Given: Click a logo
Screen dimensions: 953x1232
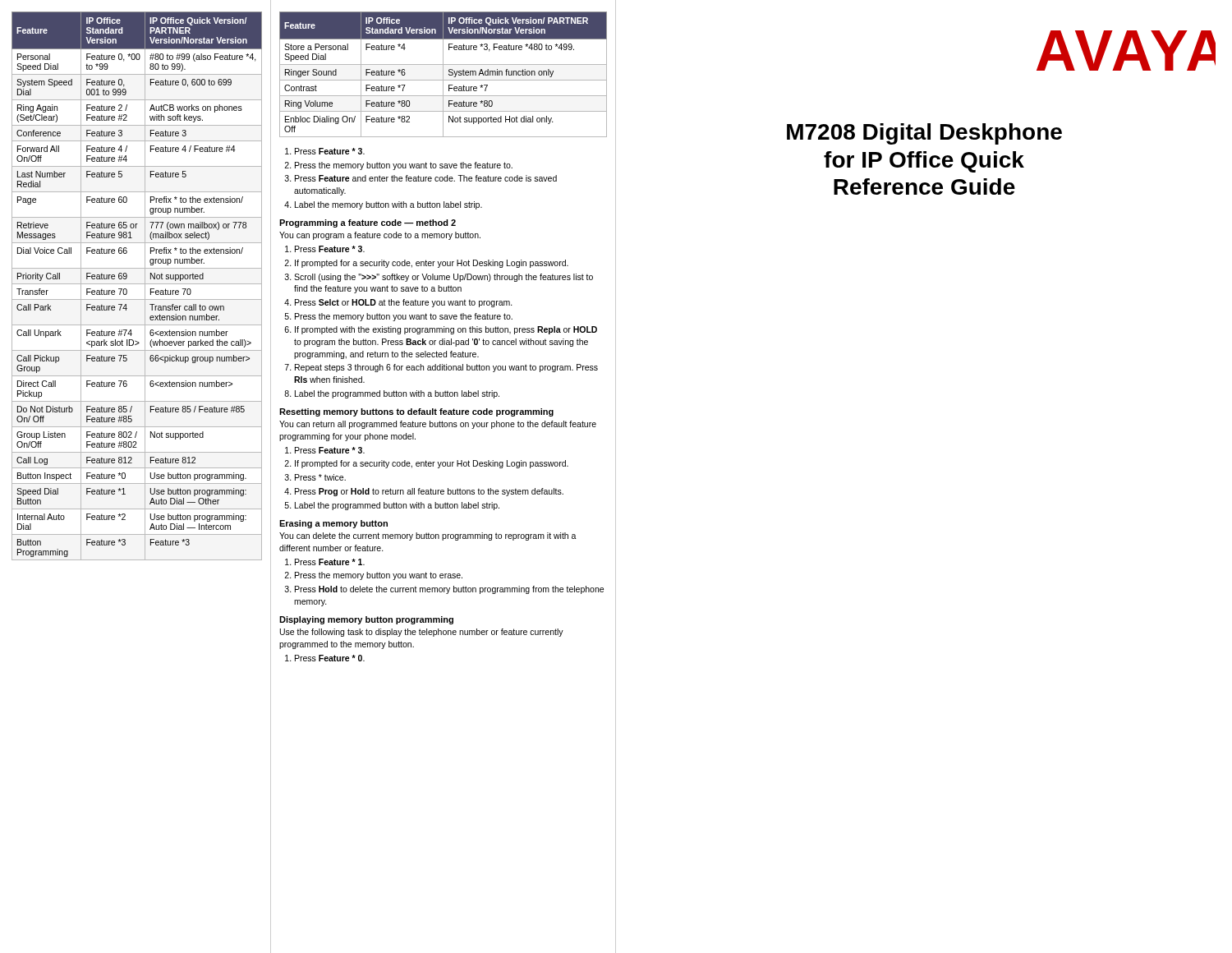Looking at the screenshot, I should click(x=924, y=49).
